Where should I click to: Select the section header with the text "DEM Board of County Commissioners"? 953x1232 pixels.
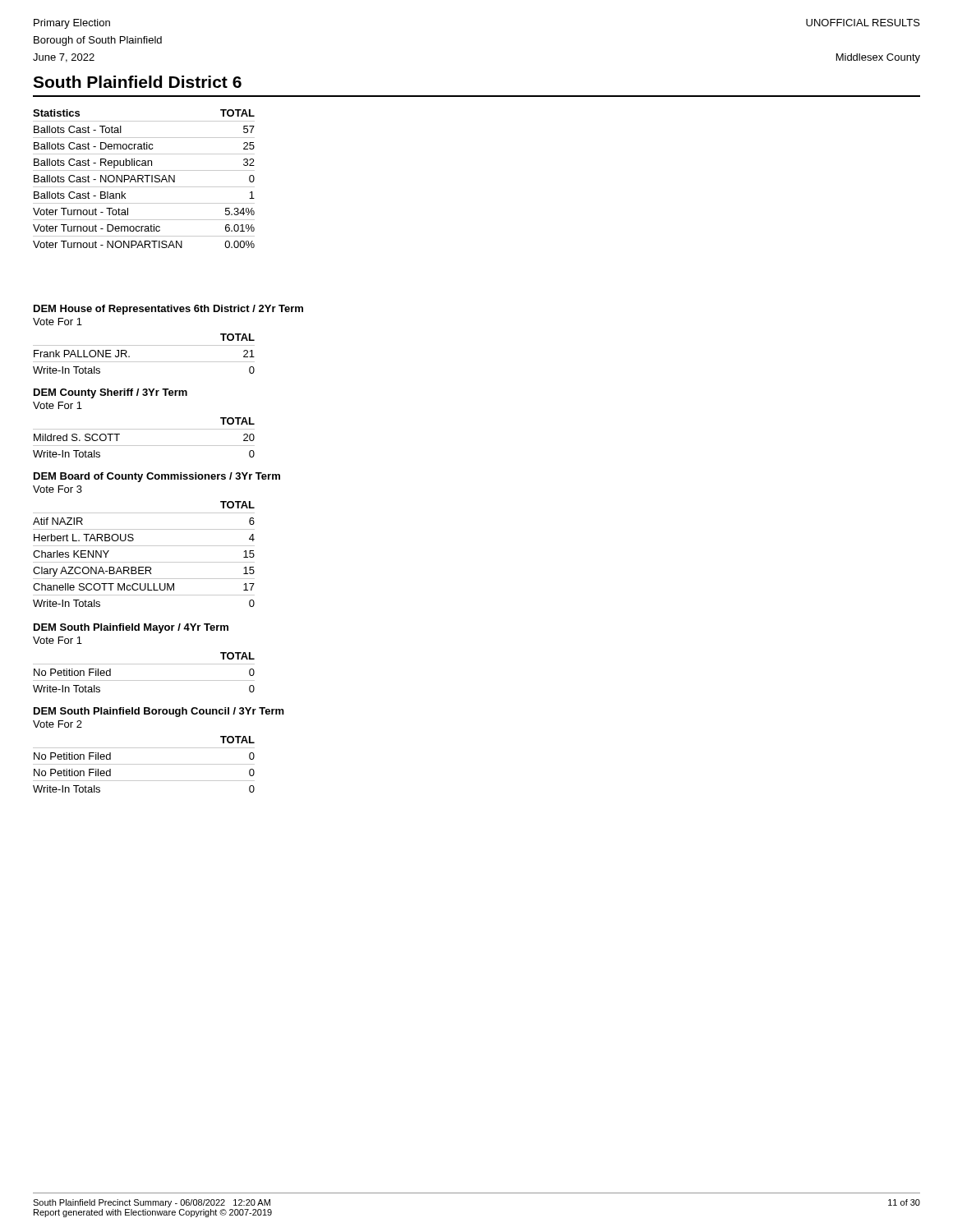[x=157, y=476]
